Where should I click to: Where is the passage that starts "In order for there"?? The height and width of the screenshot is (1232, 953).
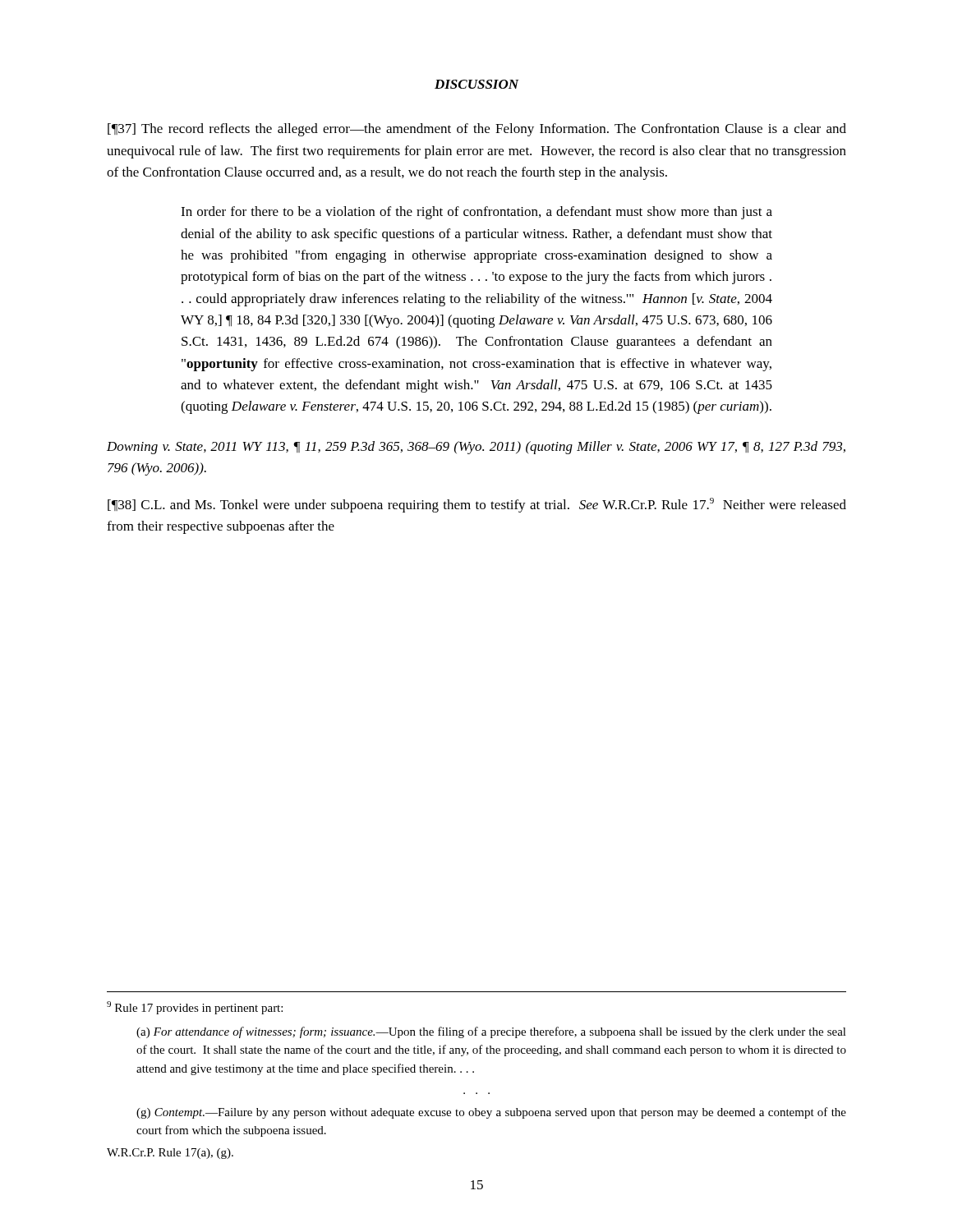pos(477,309)
